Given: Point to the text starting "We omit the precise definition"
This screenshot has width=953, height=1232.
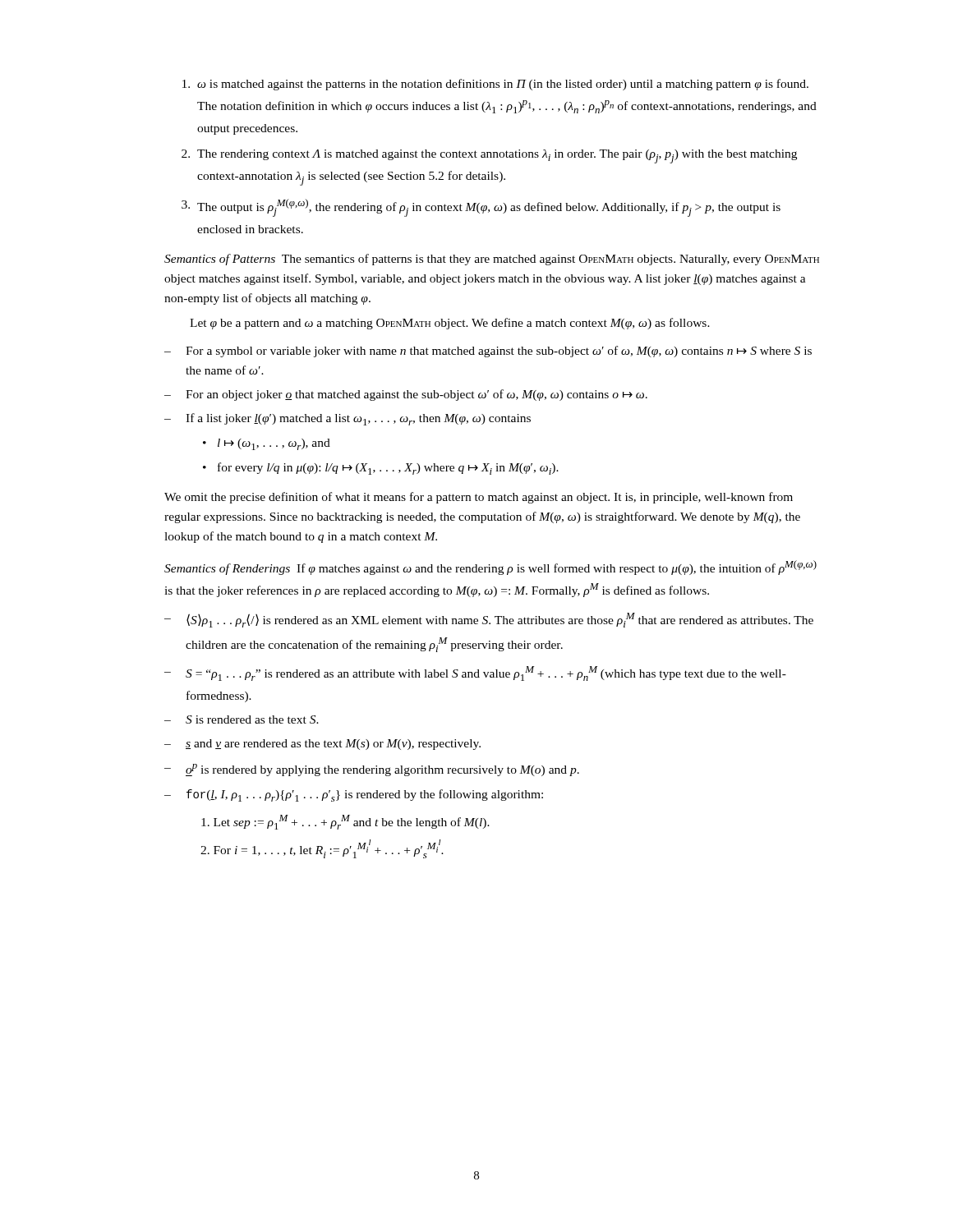Looking at the screenshot, I should click(x=482, y=516).
